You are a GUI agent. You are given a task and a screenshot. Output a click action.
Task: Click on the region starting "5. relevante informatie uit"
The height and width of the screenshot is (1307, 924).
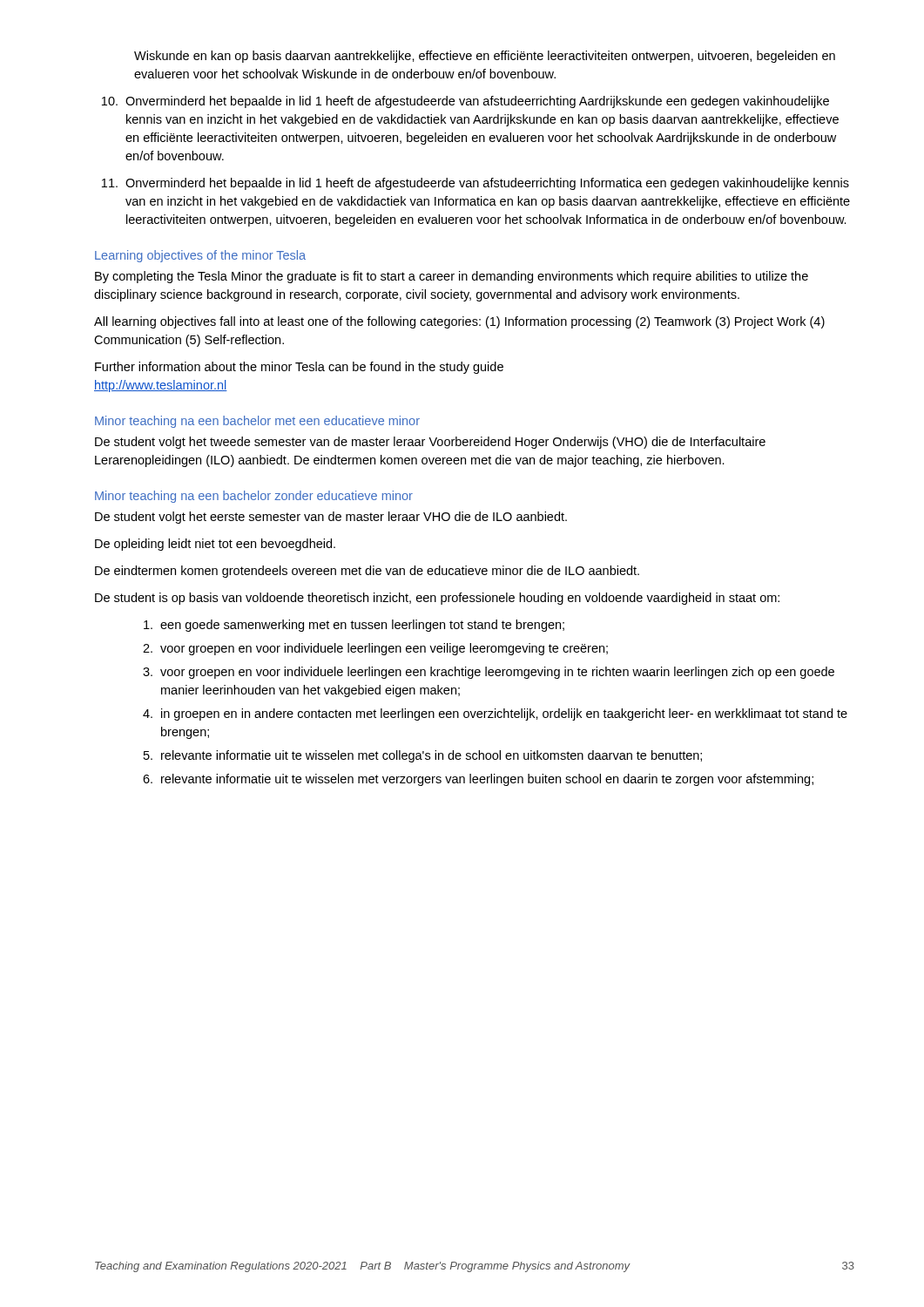(494, 756)
